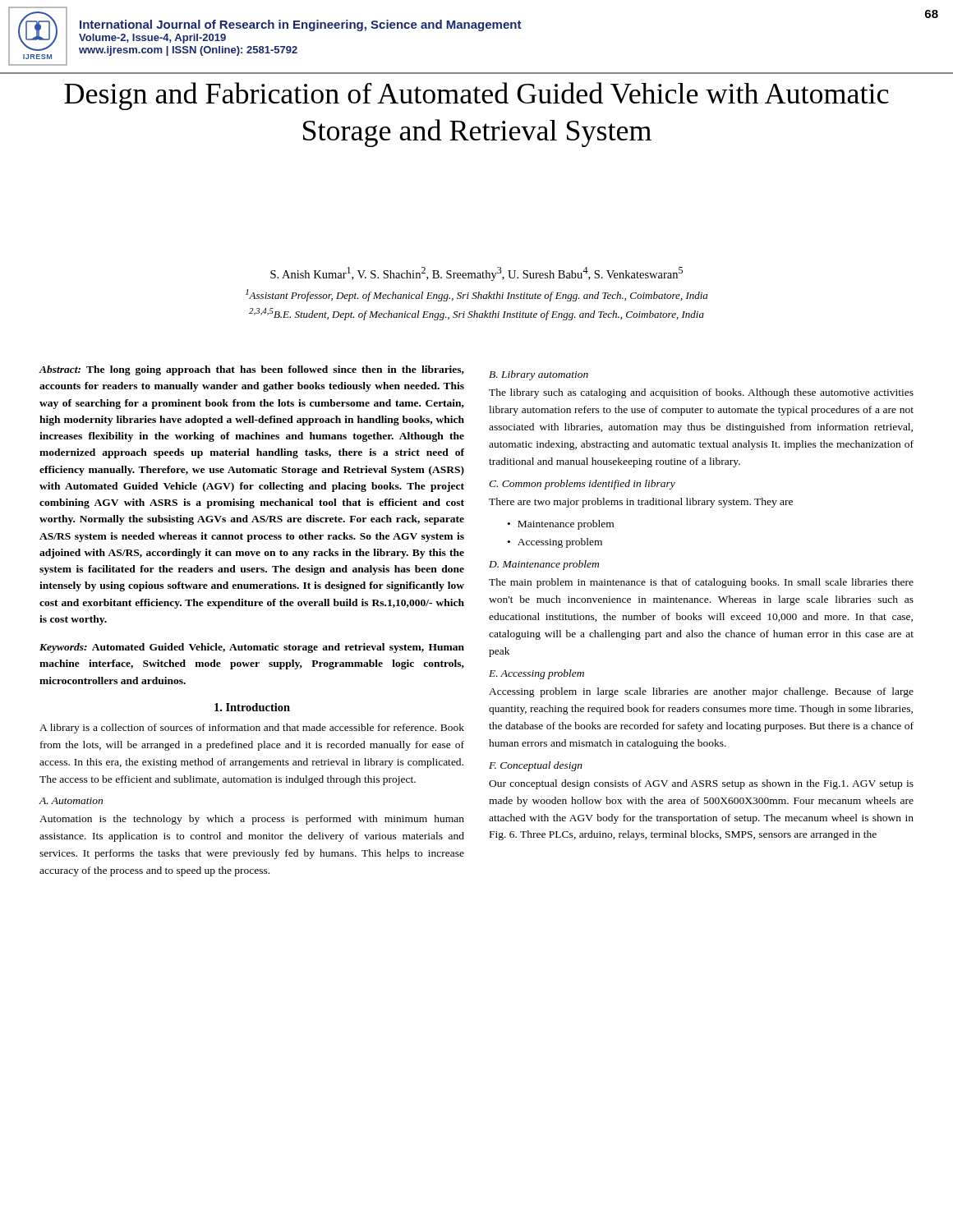Locate the text block that says "A library is a collection of sources of"
Viewport: 953px width, 1232px height.
click(252, 753)
